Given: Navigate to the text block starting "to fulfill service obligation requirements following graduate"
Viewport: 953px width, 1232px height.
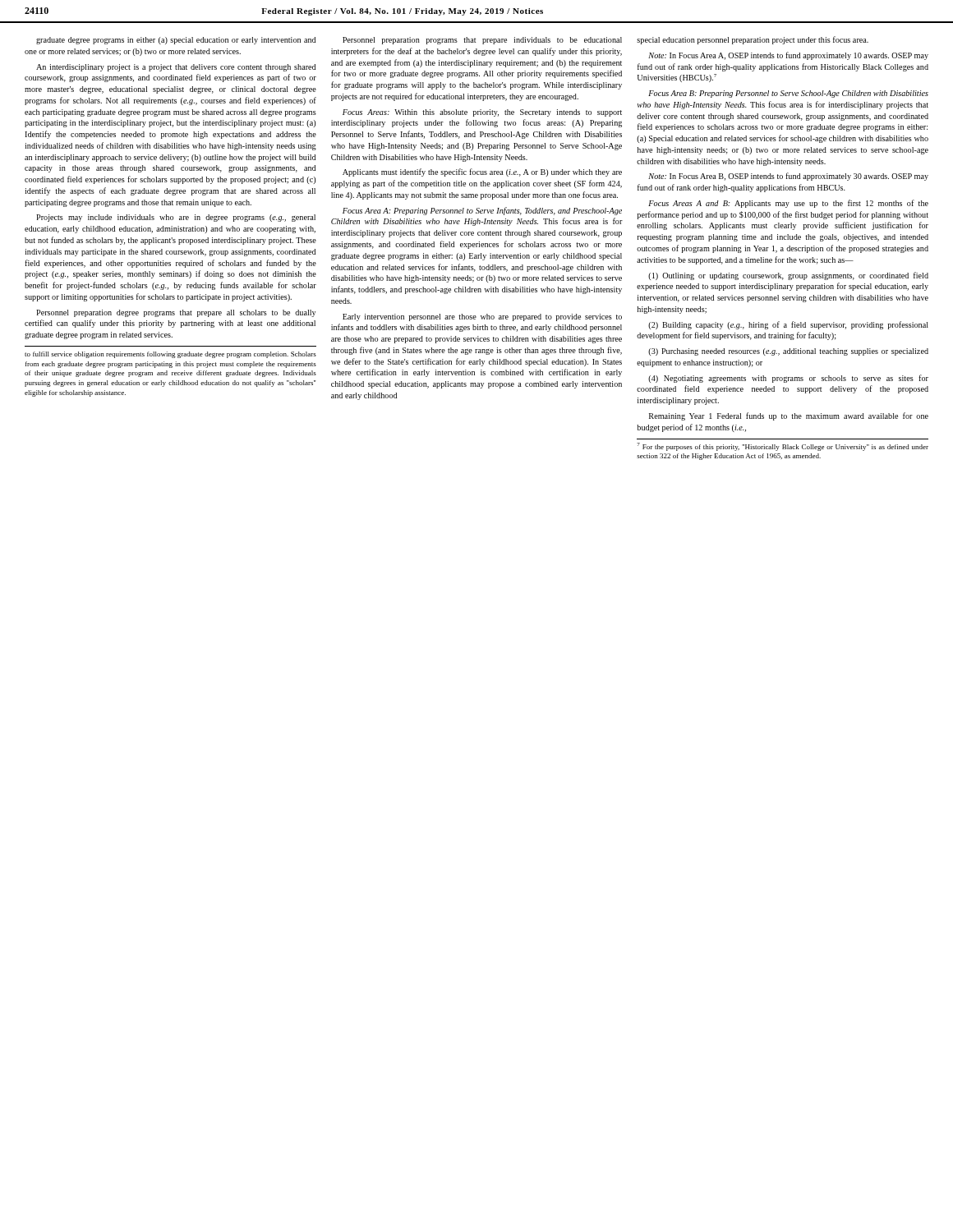Looking at the screenshot, I should click(x=170, y=374).
